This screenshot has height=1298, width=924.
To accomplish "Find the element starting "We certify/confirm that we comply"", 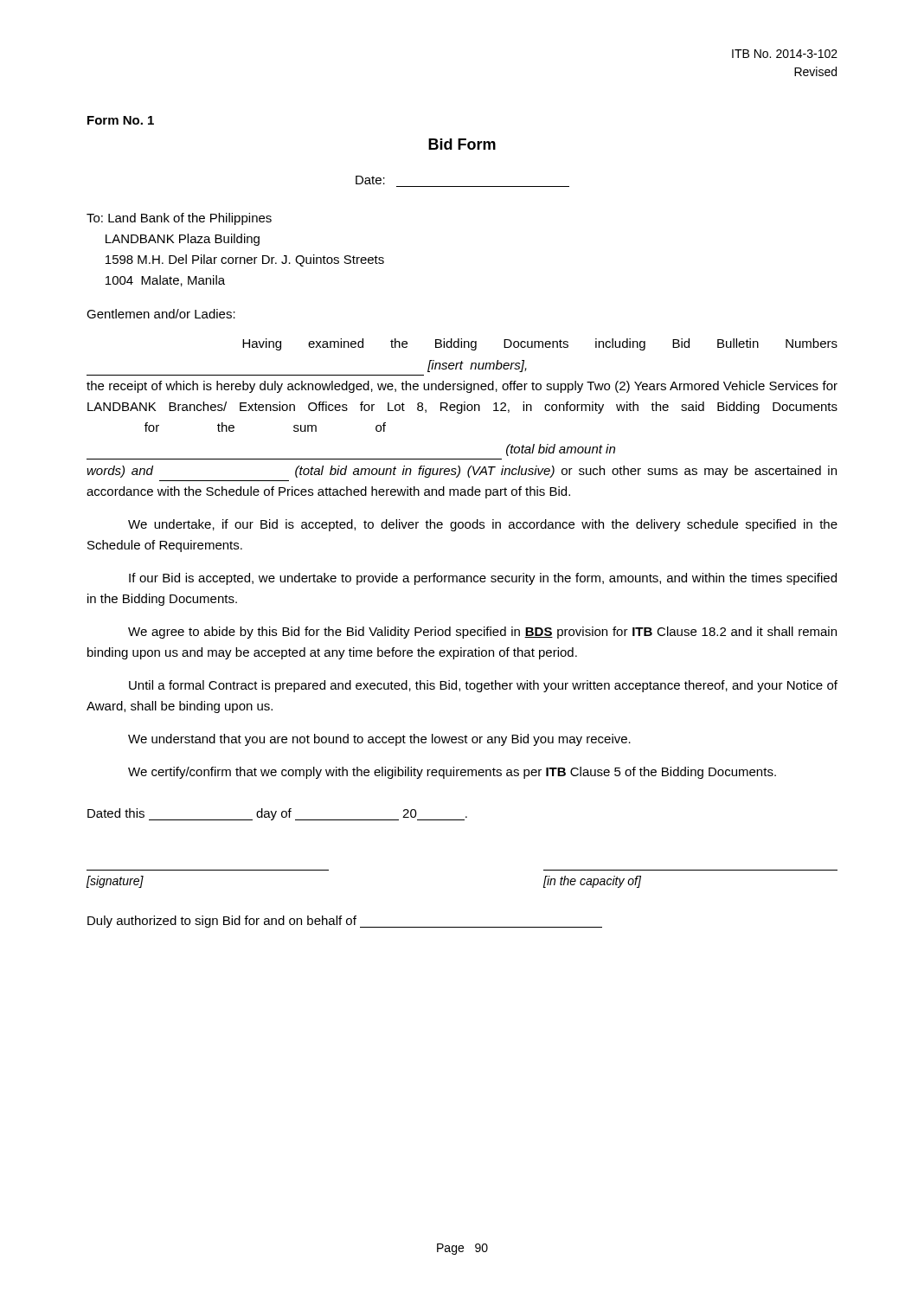I will tap(453, 771).
